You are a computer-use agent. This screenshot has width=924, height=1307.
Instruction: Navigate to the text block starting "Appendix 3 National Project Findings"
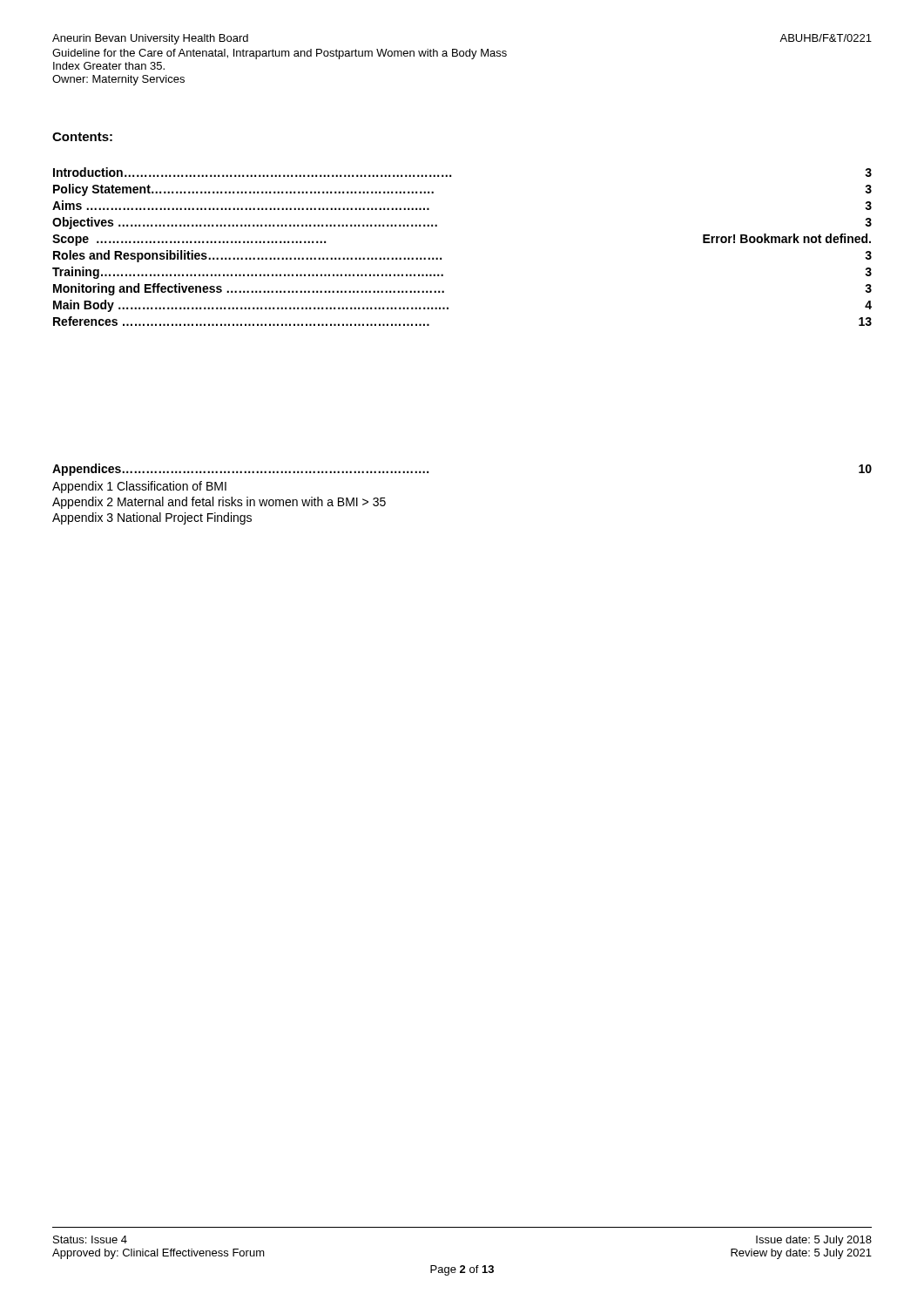coord(152,518)
